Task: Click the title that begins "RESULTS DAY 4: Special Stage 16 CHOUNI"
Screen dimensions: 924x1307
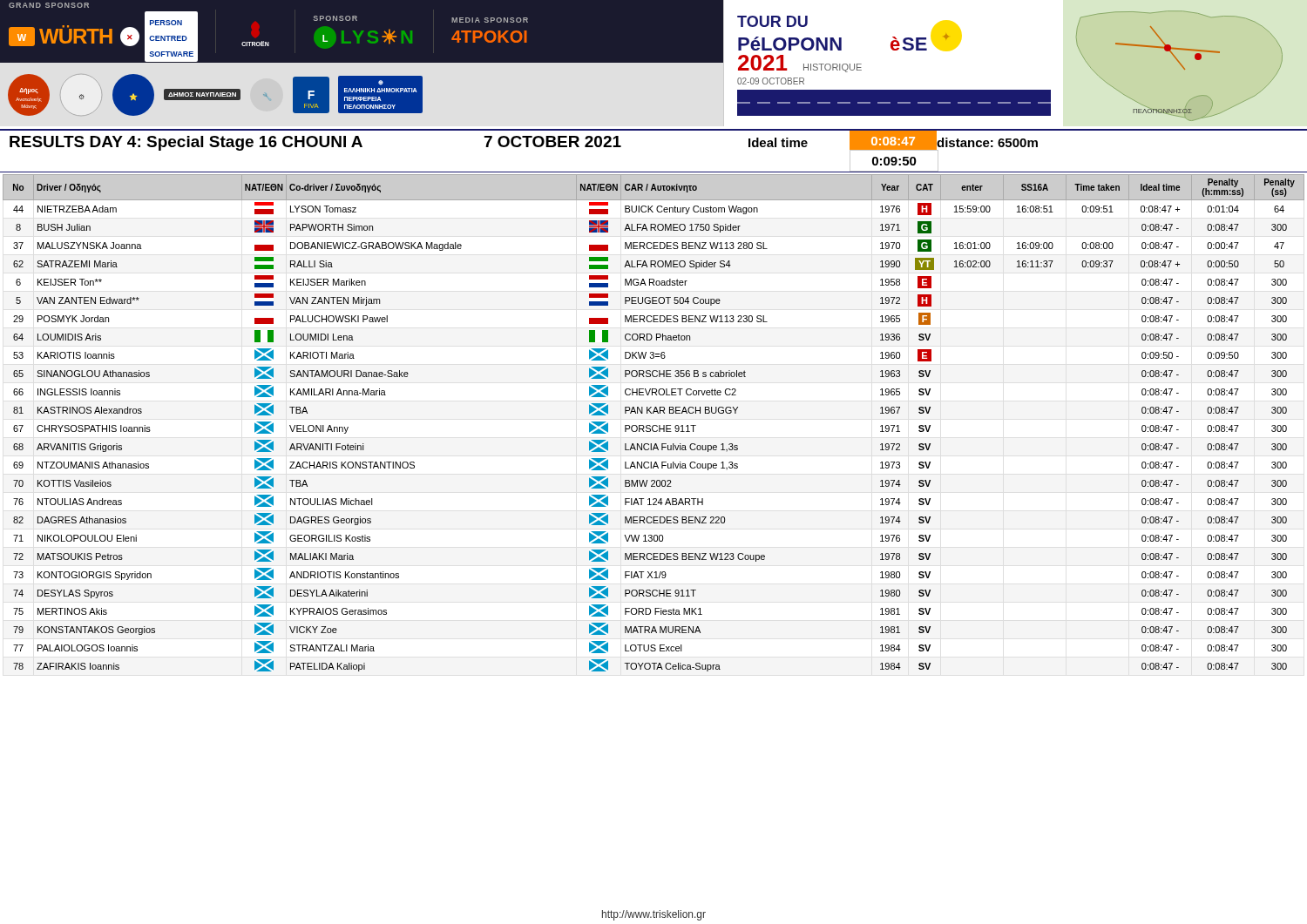Action: tap(186, 142)
